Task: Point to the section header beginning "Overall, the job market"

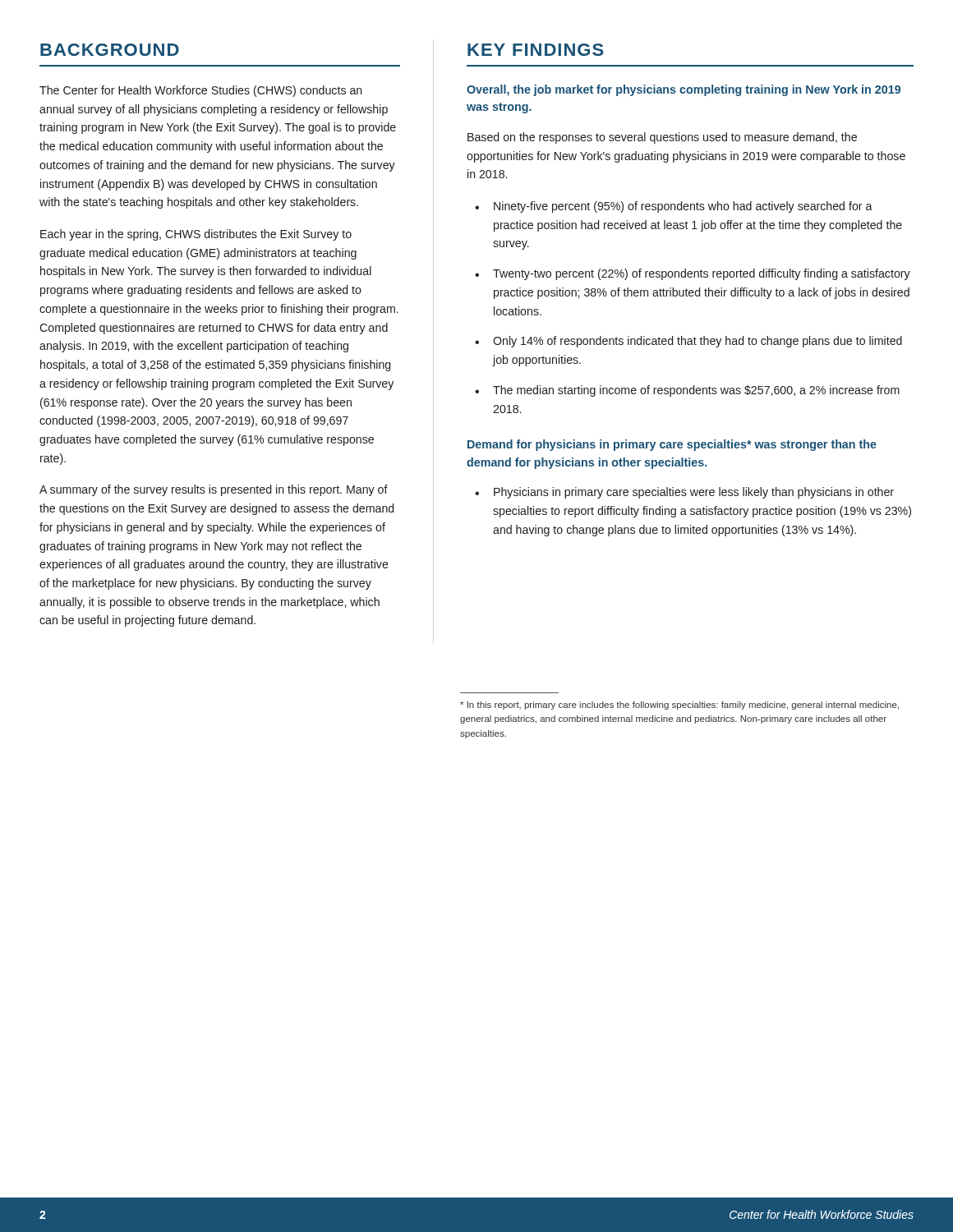Action: tap(684, 98)
